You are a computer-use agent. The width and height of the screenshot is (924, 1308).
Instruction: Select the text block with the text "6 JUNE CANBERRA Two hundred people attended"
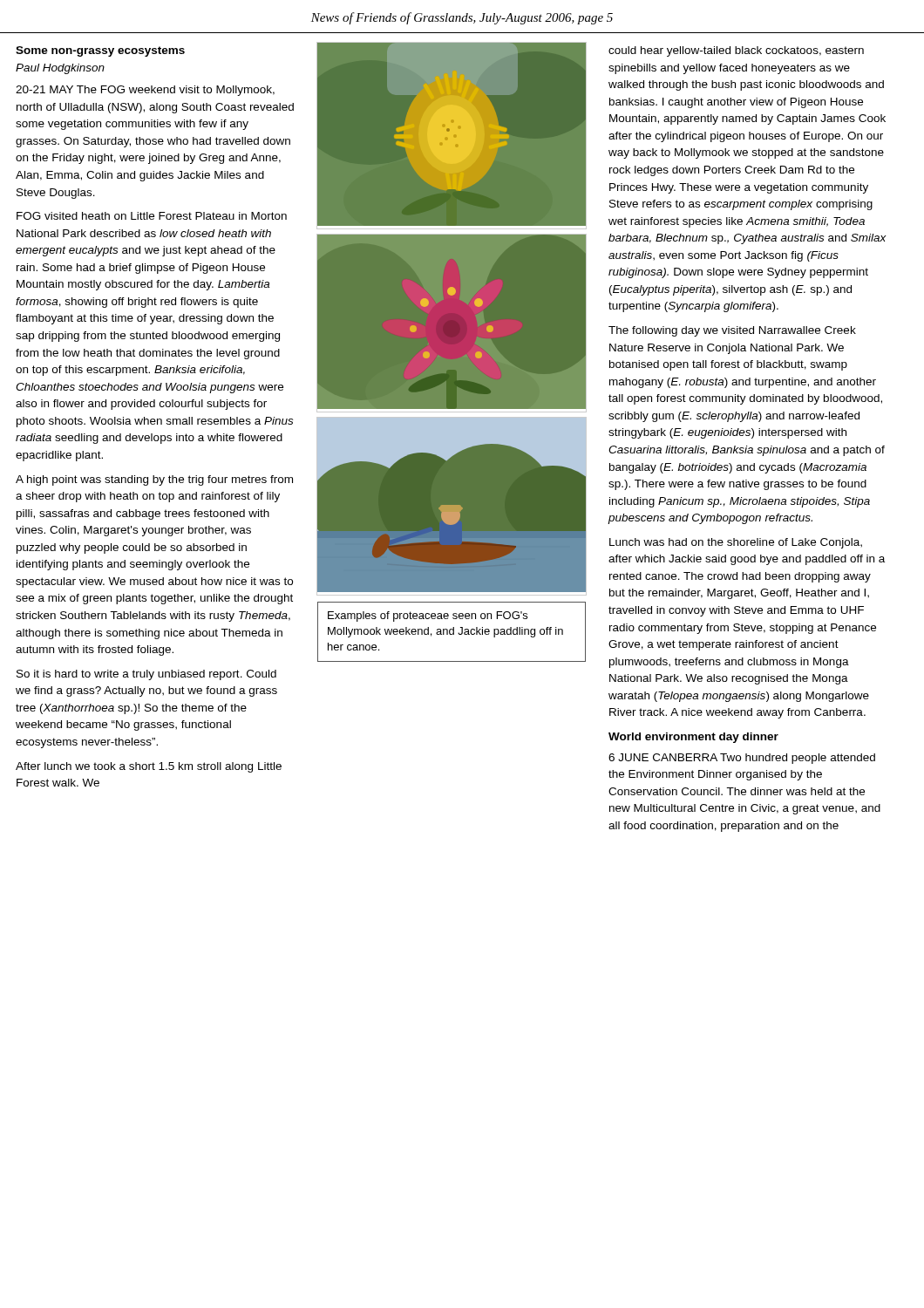tap(745, 791)
